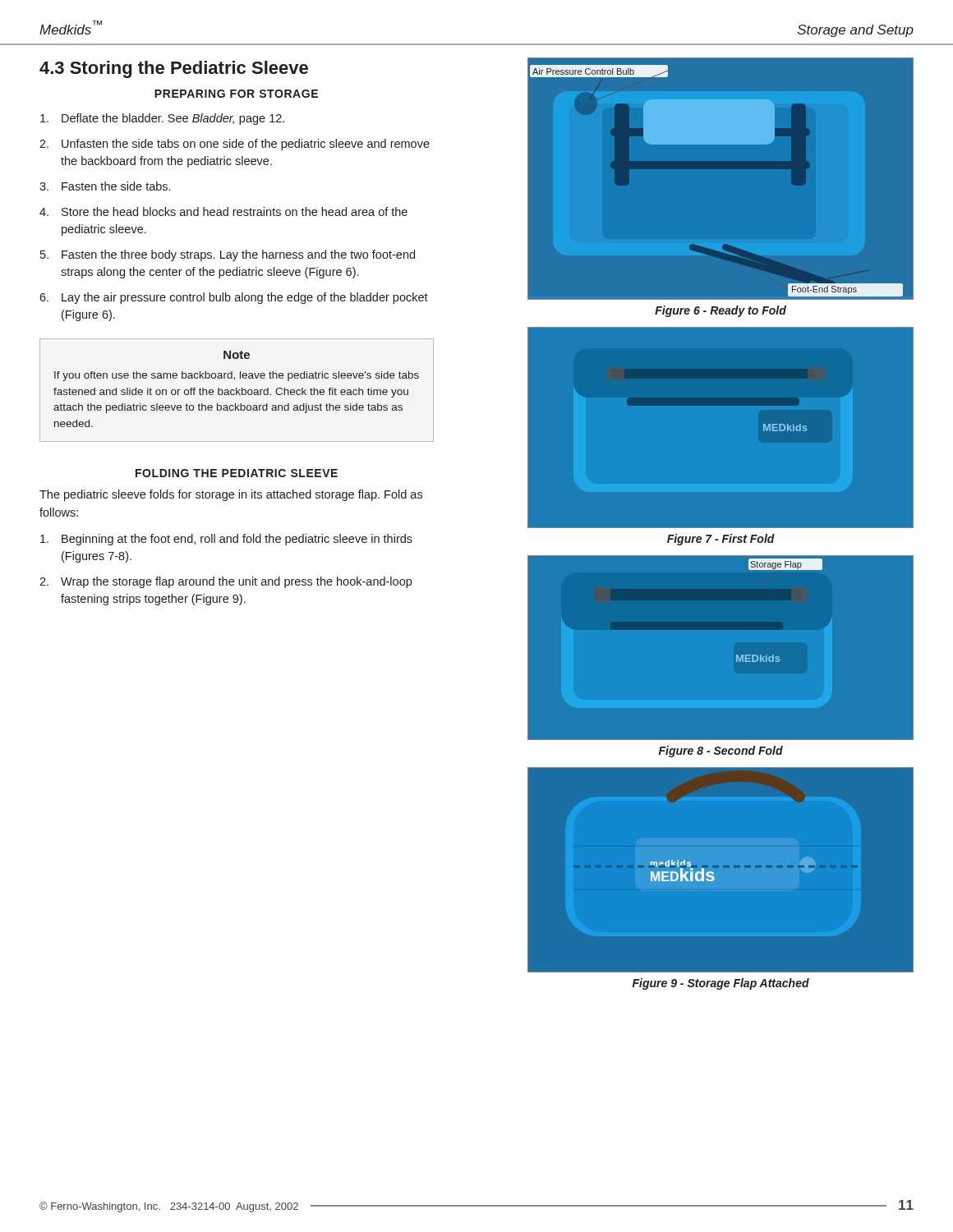Click on the caption that reads "Figure 6 - Ready"
The height and width of the screenshot is (1232, 953).
coord(721,310)
